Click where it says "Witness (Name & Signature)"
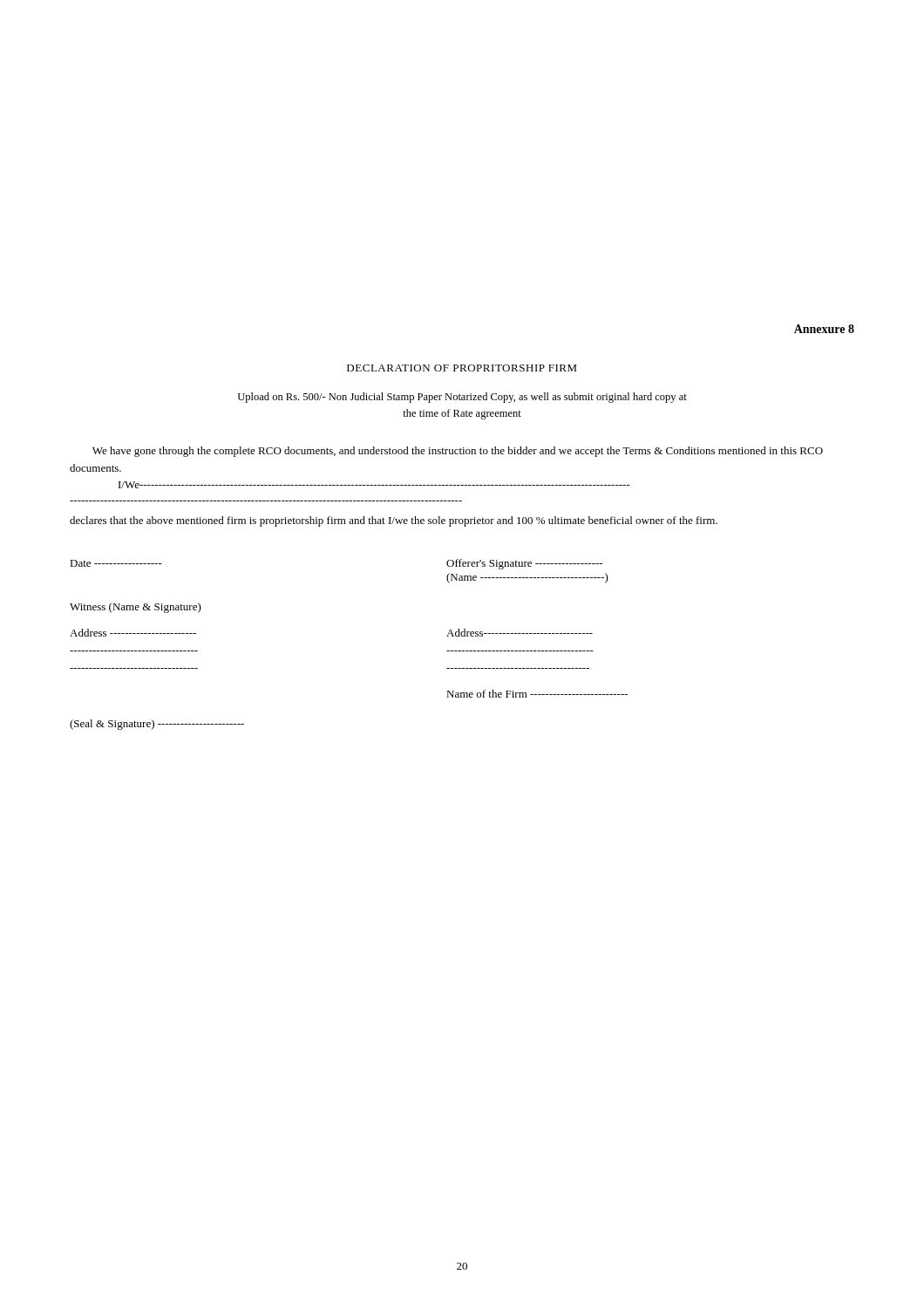This screenshot has width=924, height=1308. pos(135,606)
